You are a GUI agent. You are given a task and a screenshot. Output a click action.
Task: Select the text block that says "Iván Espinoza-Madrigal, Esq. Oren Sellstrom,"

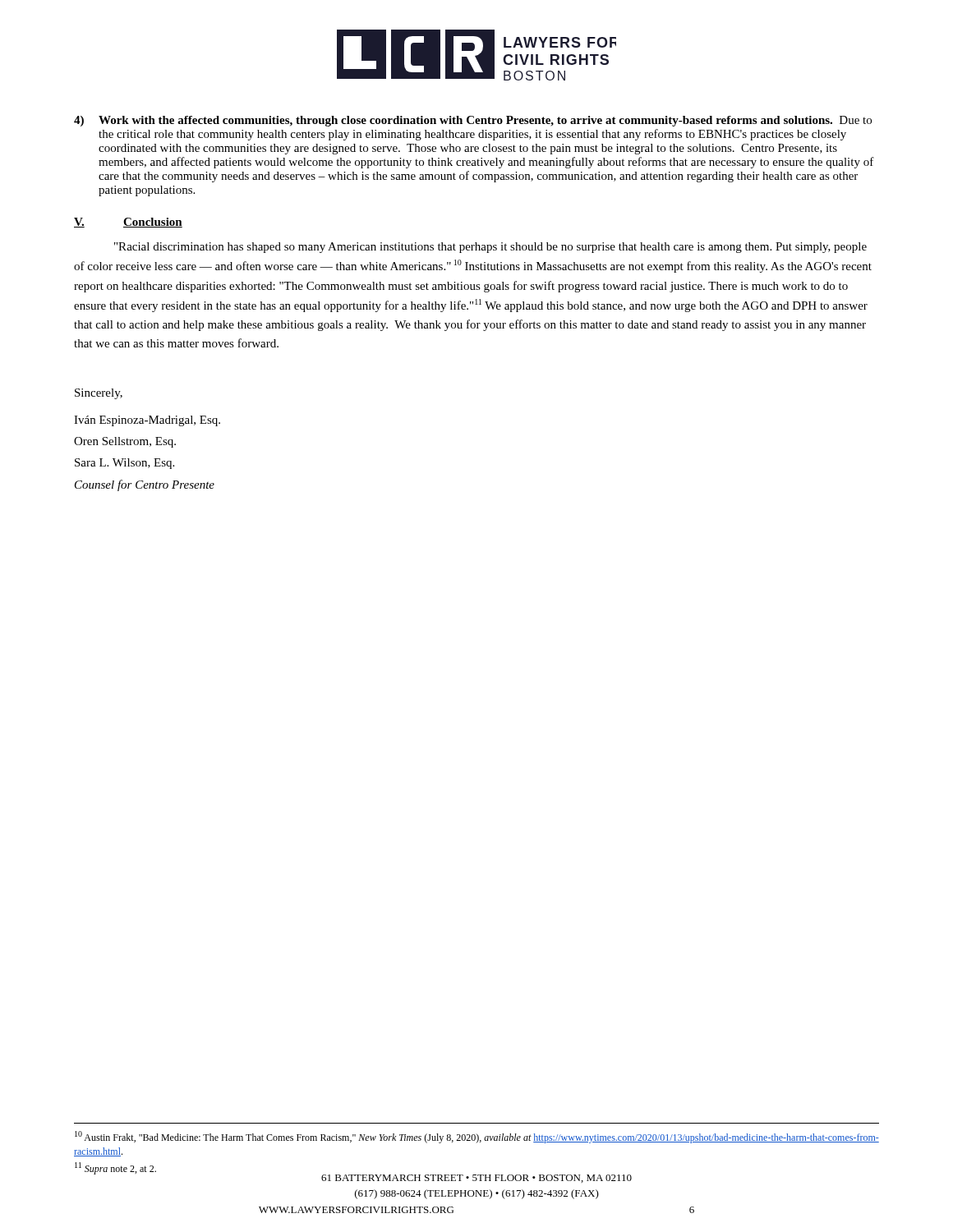(x=148, y=452)
